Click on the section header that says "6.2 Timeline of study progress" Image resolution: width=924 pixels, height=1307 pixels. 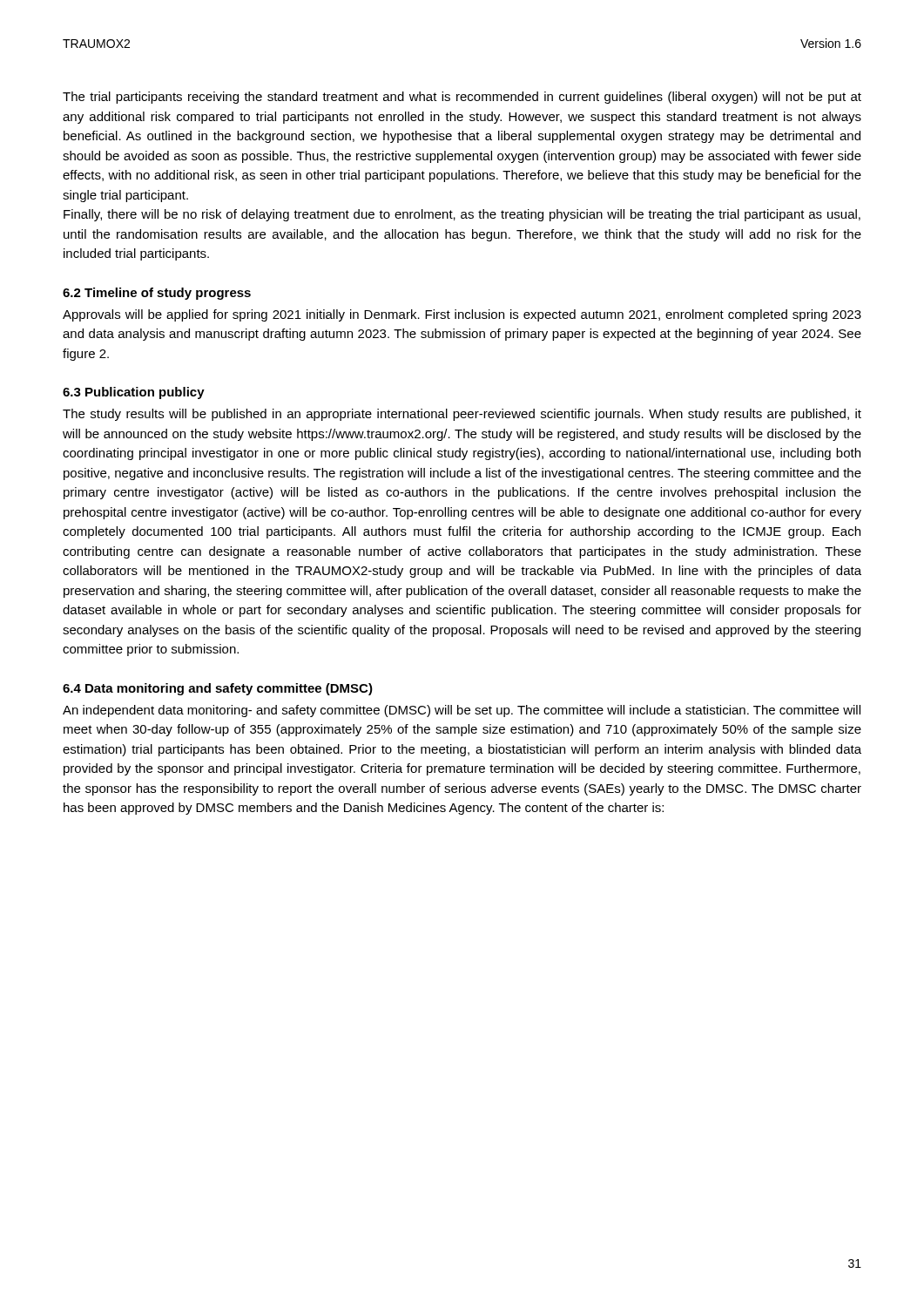tap(157, 292)
